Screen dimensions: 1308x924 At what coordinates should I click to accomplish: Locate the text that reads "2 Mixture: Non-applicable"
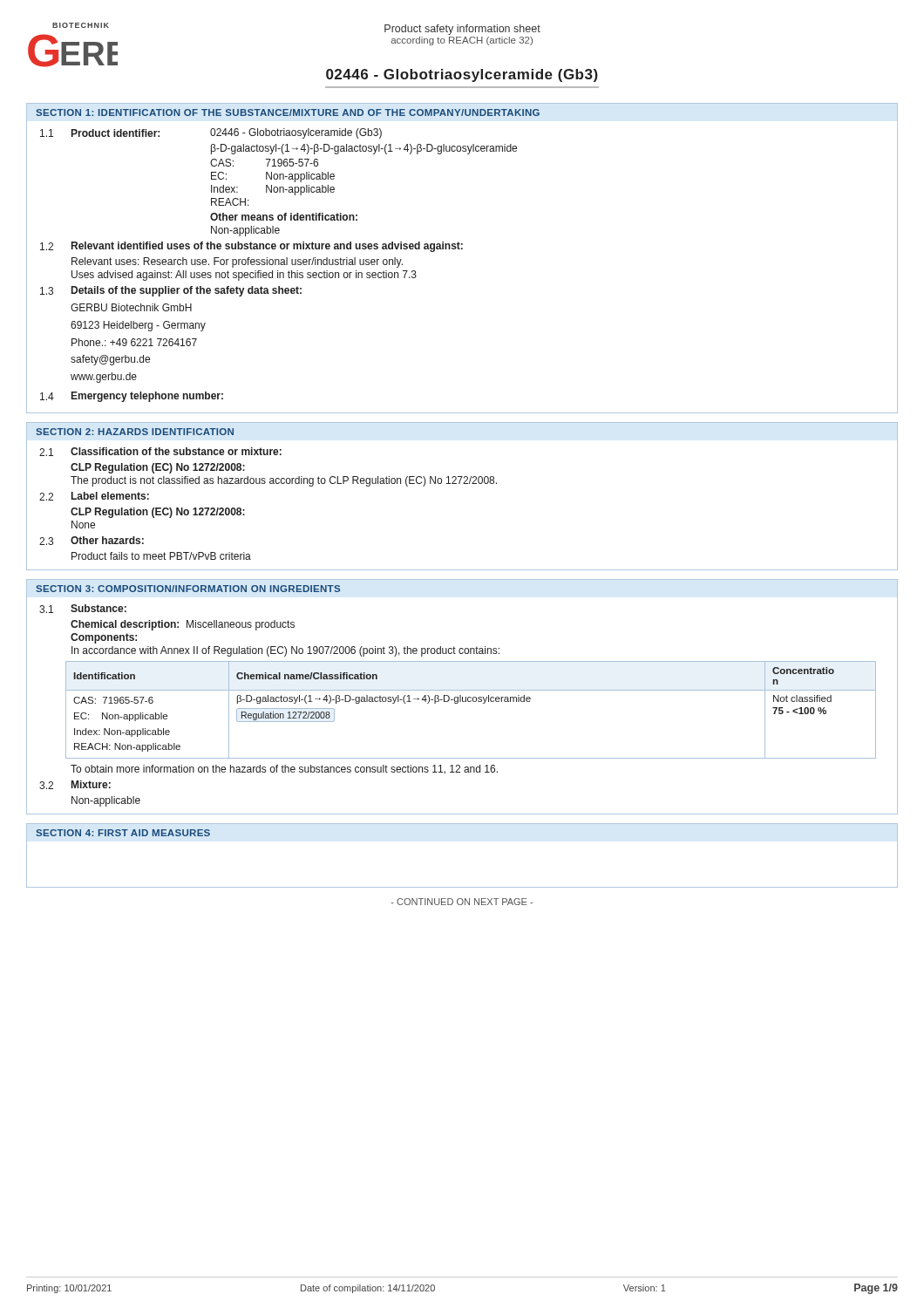click(x=75, y=785)
